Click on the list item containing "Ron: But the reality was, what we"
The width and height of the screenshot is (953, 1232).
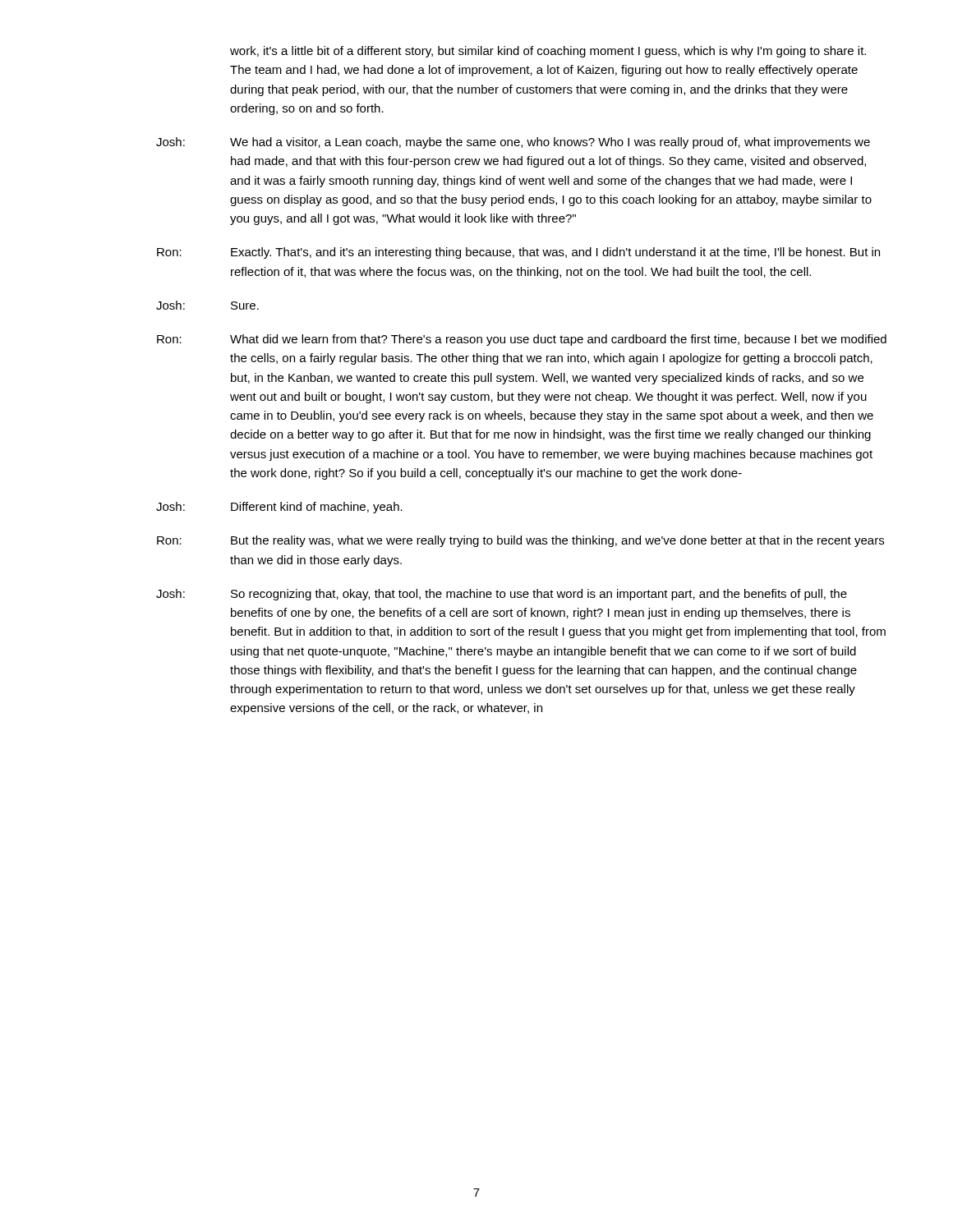pos(522,550)
